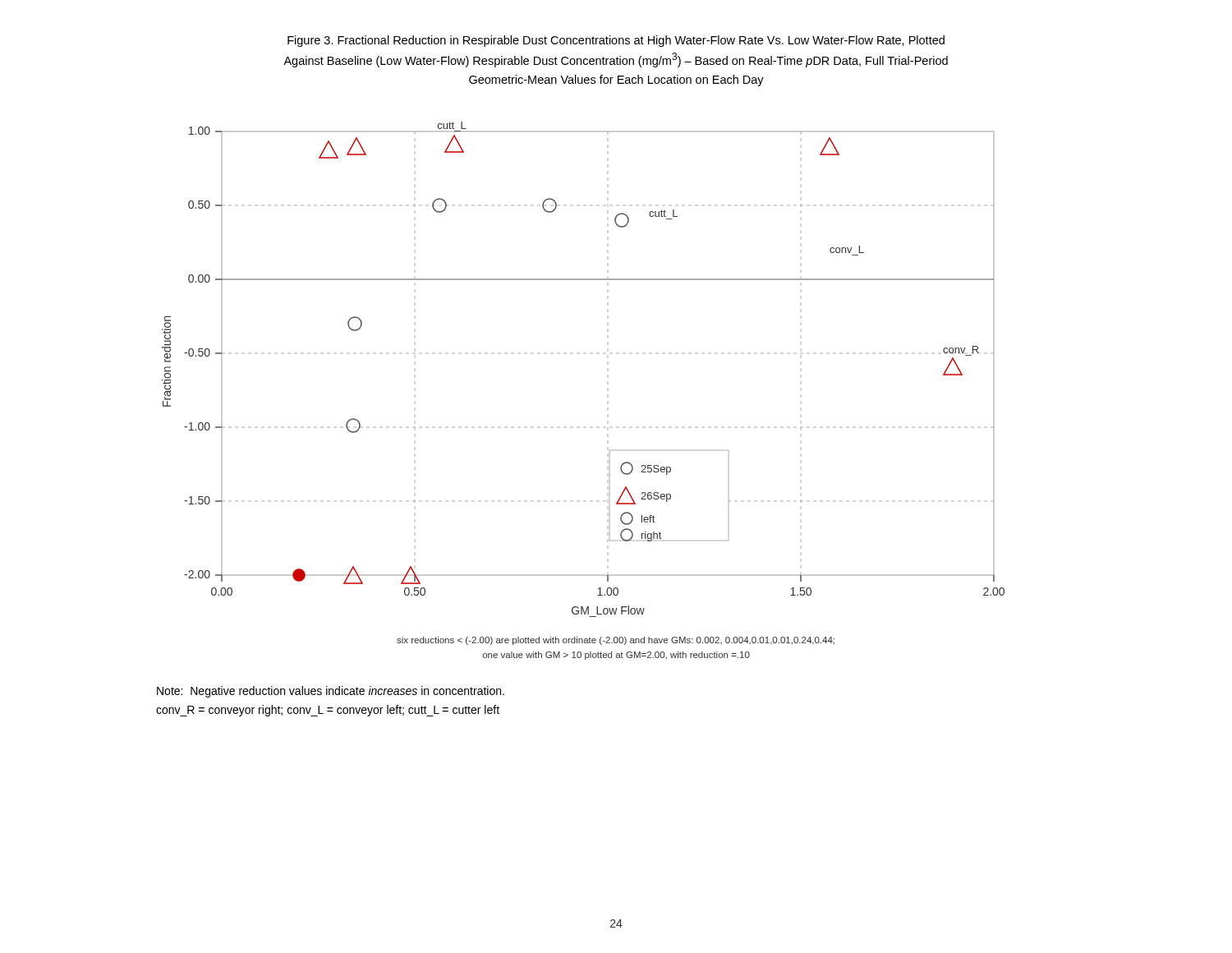Find the text block containing "six reductions 10 plotted"
The height and width of the screenshot is (953, 1232).
tap(616, 648)
